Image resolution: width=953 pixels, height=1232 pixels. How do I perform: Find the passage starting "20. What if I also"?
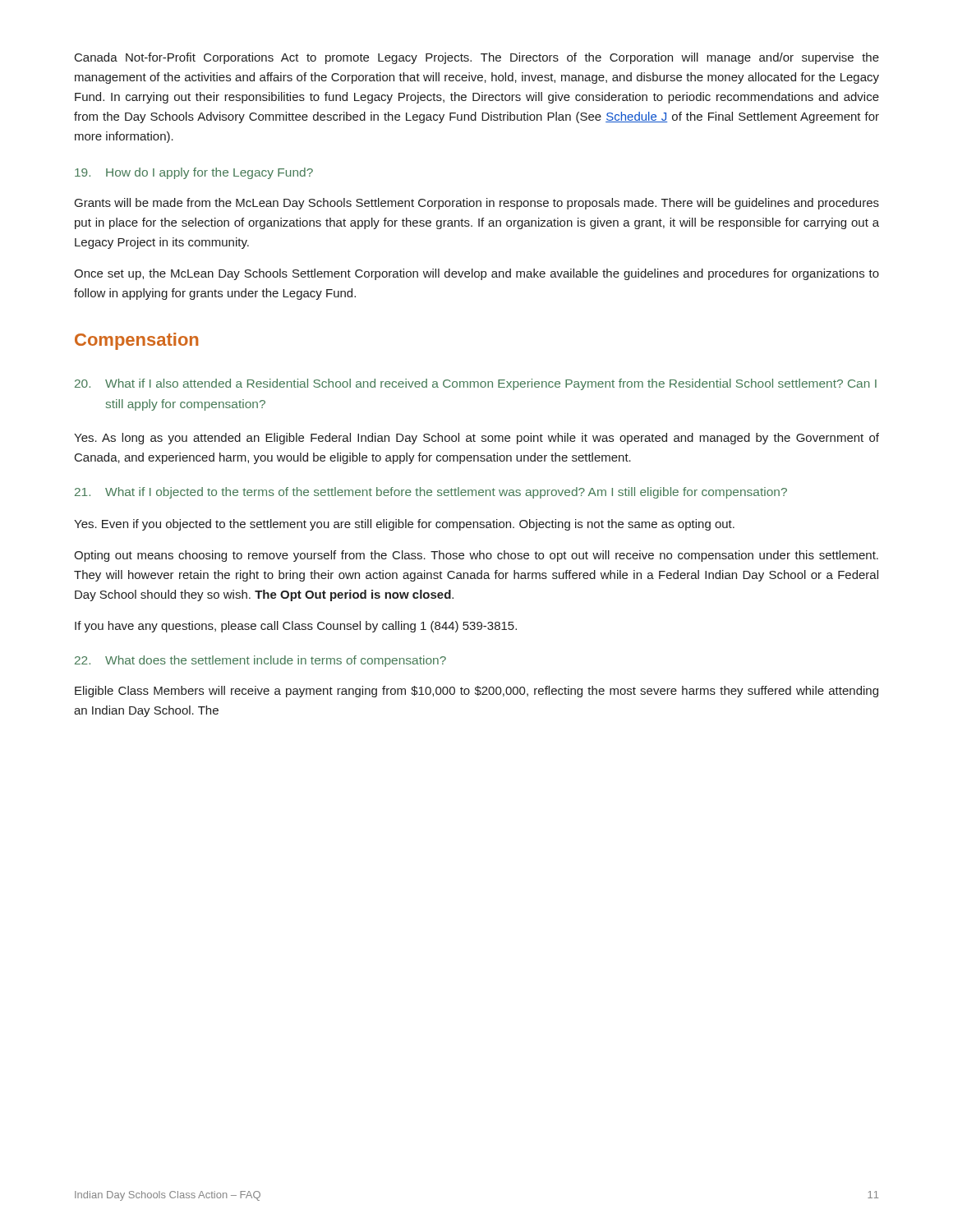pyautogui.click(x=476, y=394)
